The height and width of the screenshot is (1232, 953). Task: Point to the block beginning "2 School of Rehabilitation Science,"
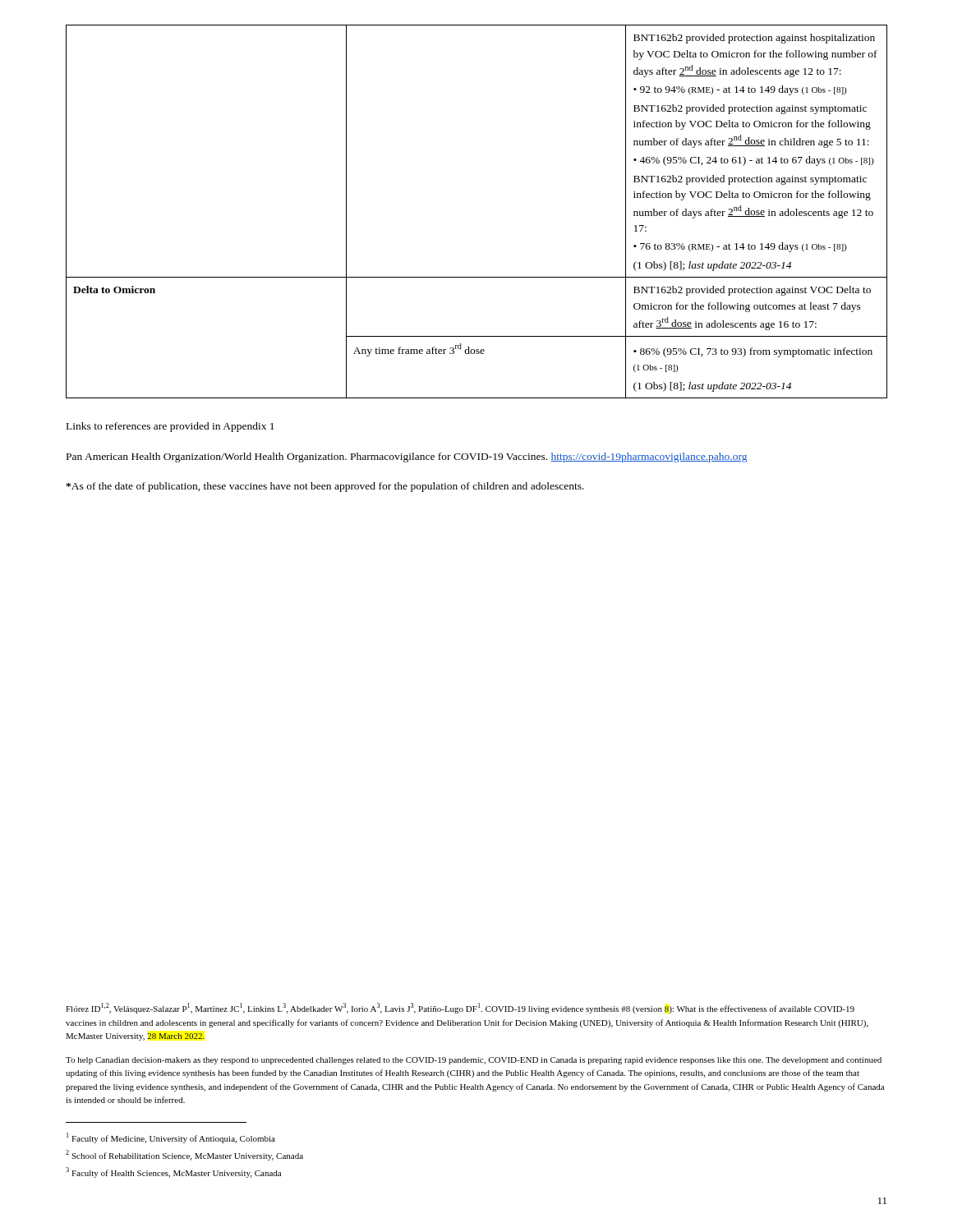click(x=184, y=1154)
